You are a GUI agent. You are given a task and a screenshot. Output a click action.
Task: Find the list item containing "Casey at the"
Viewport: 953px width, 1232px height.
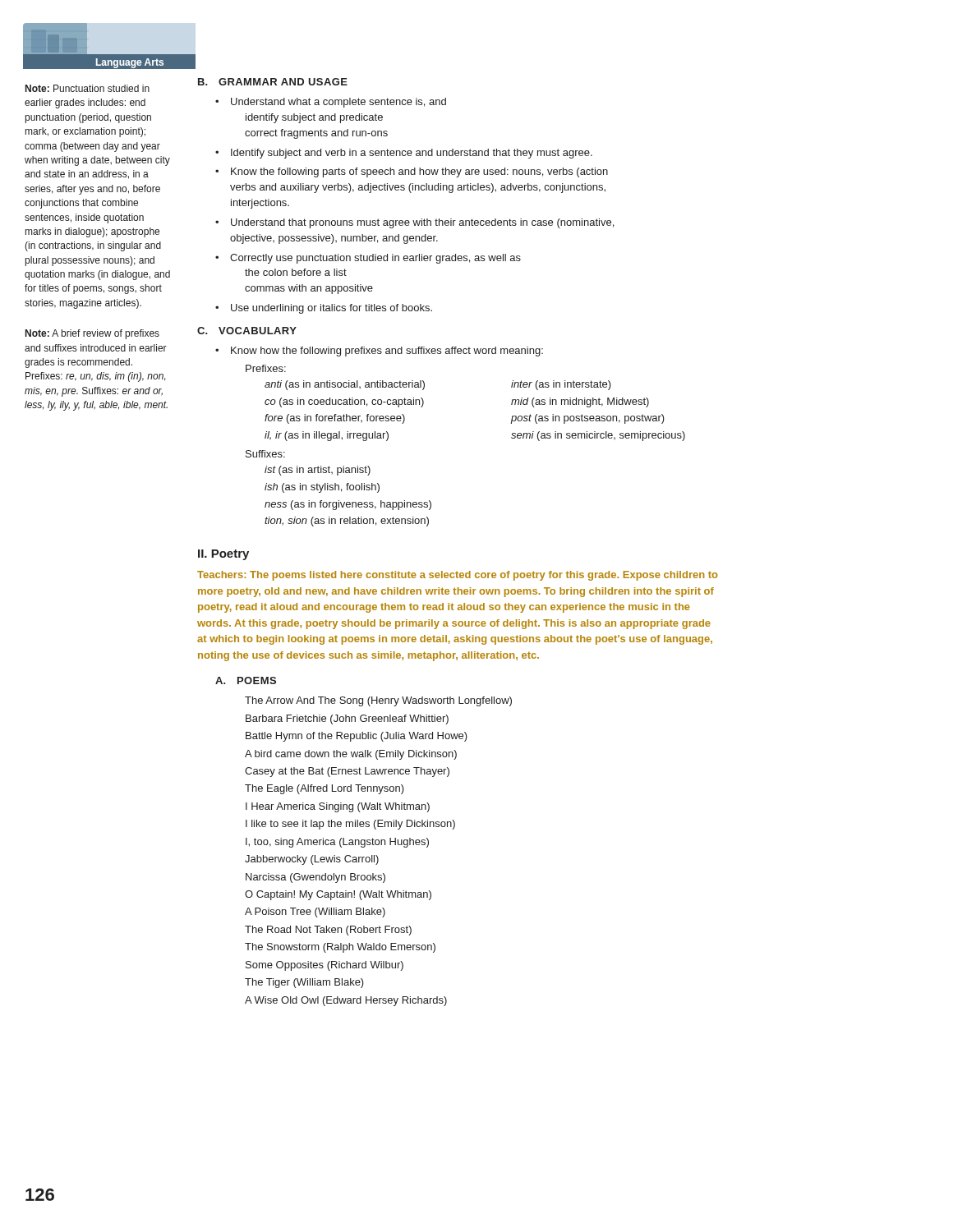pos(347,771)
